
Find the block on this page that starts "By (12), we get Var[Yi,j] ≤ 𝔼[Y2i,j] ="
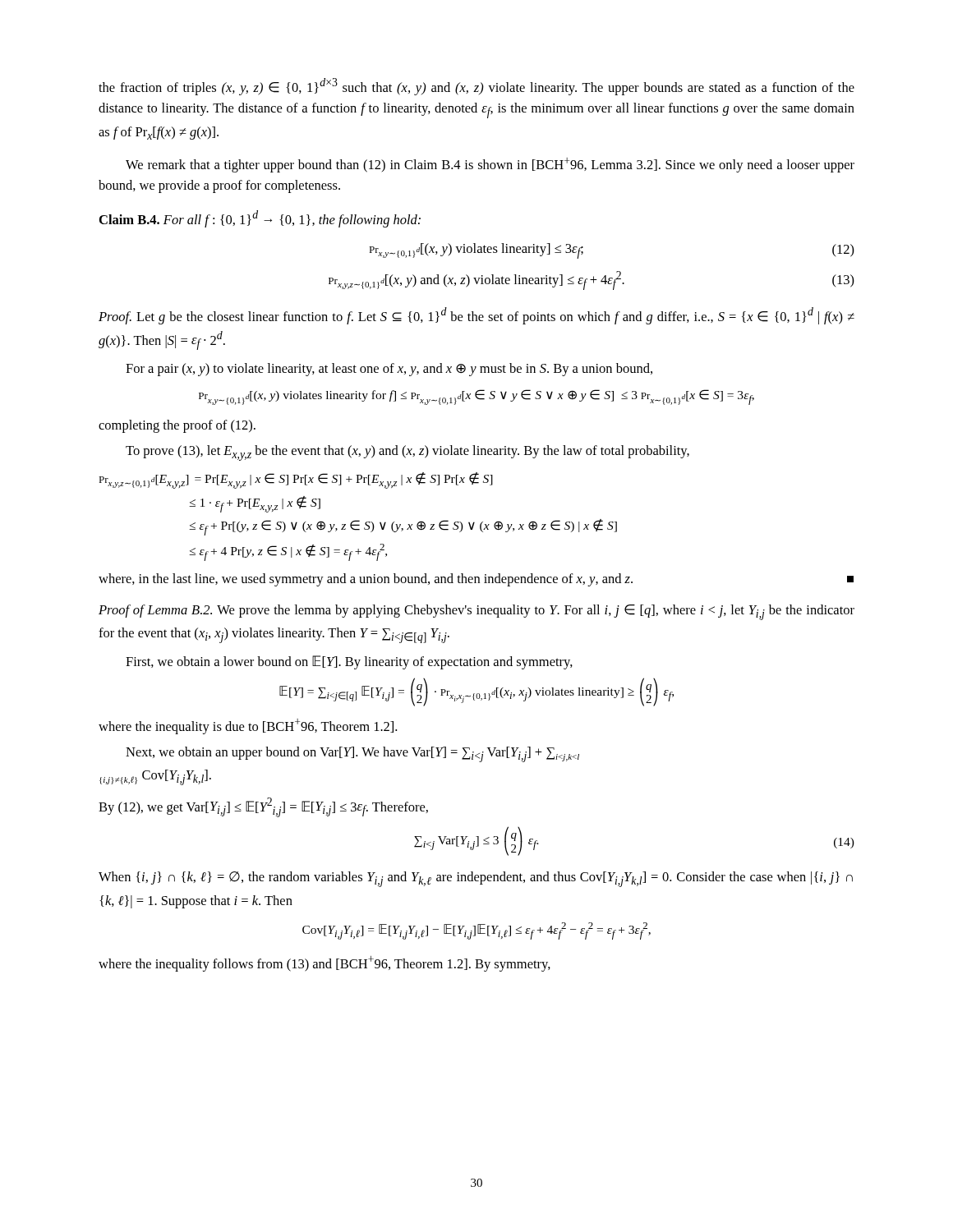(x=264, y=806)
